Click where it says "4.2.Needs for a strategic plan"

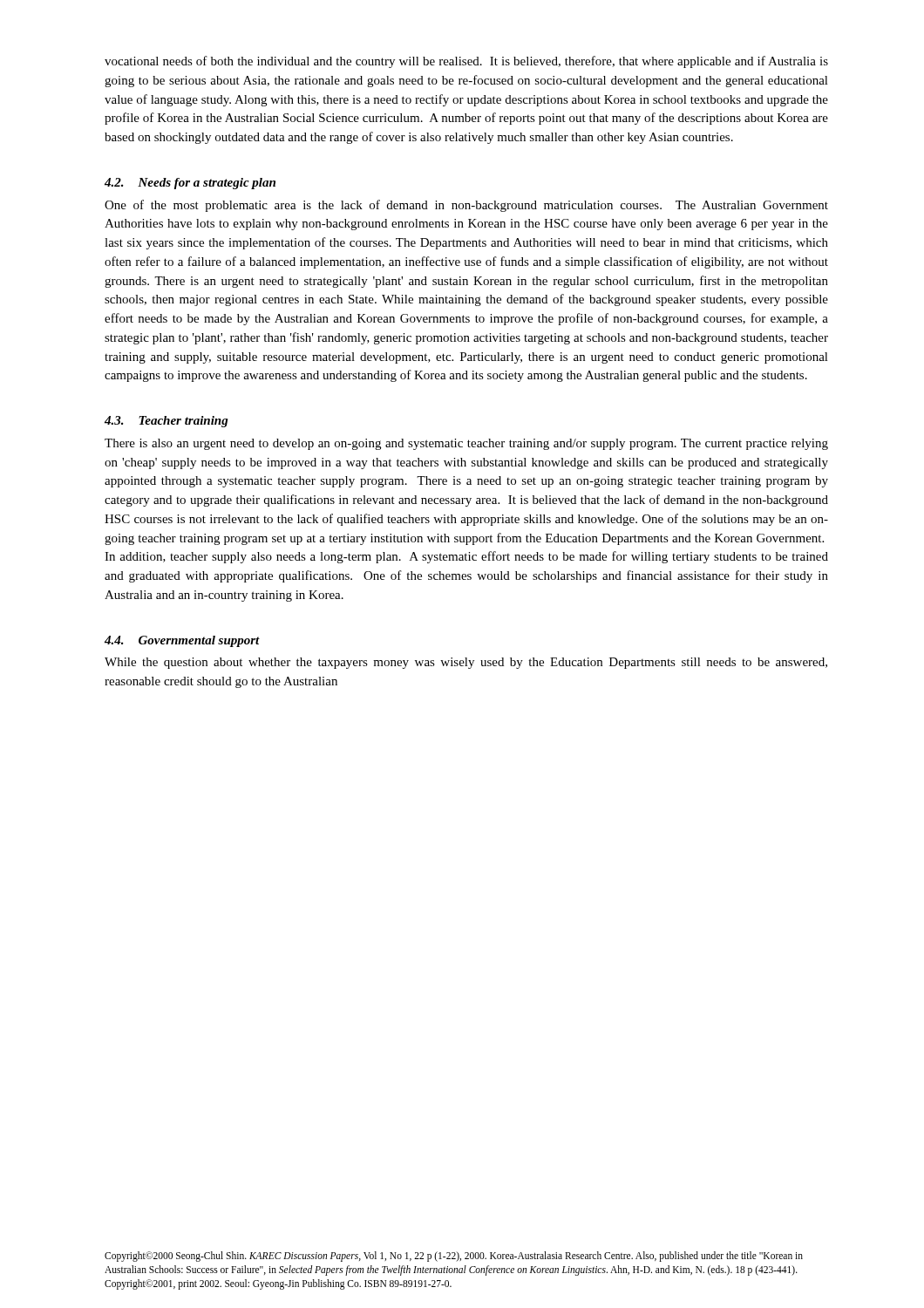190,183
